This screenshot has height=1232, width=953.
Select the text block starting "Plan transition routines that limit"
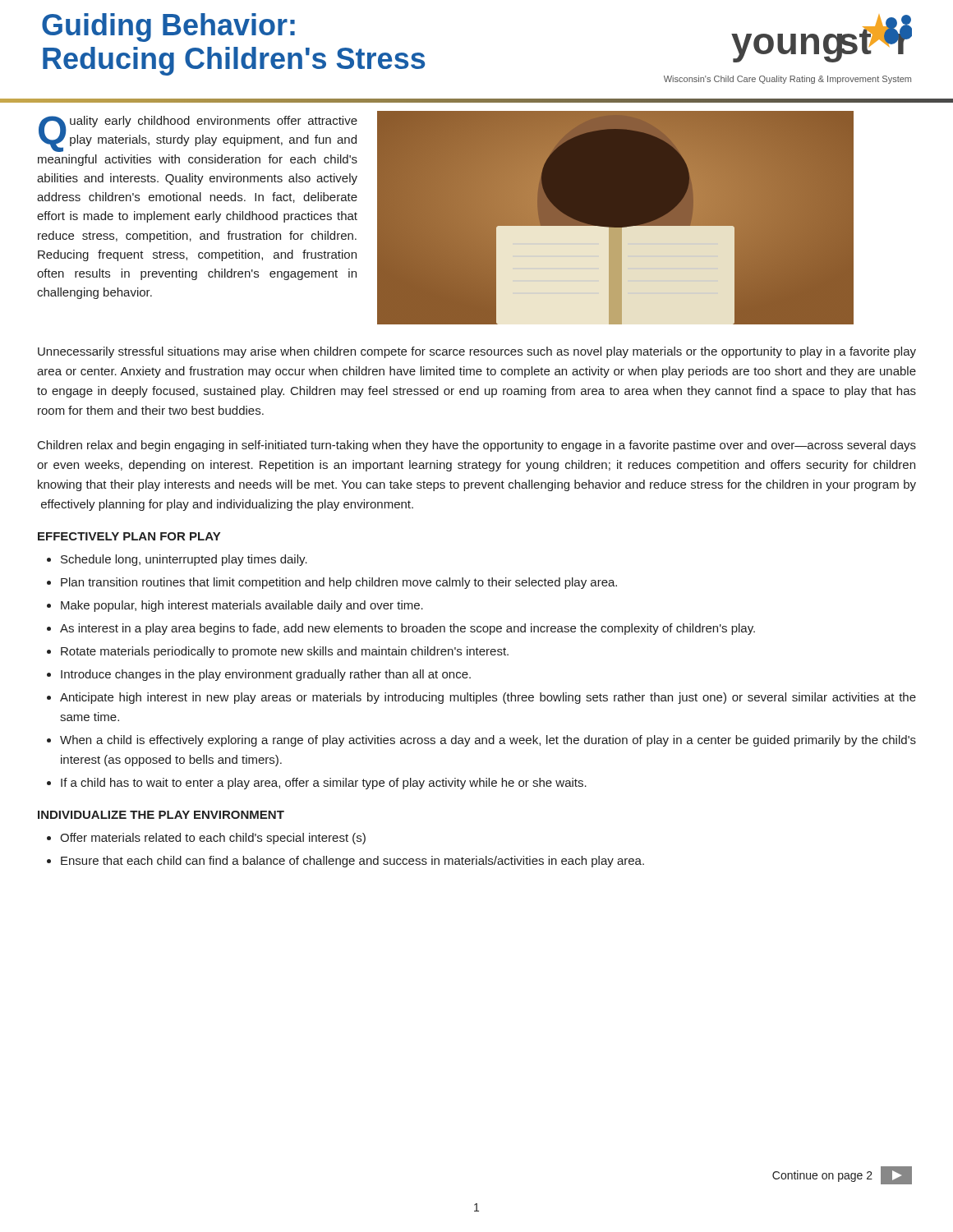339,582
